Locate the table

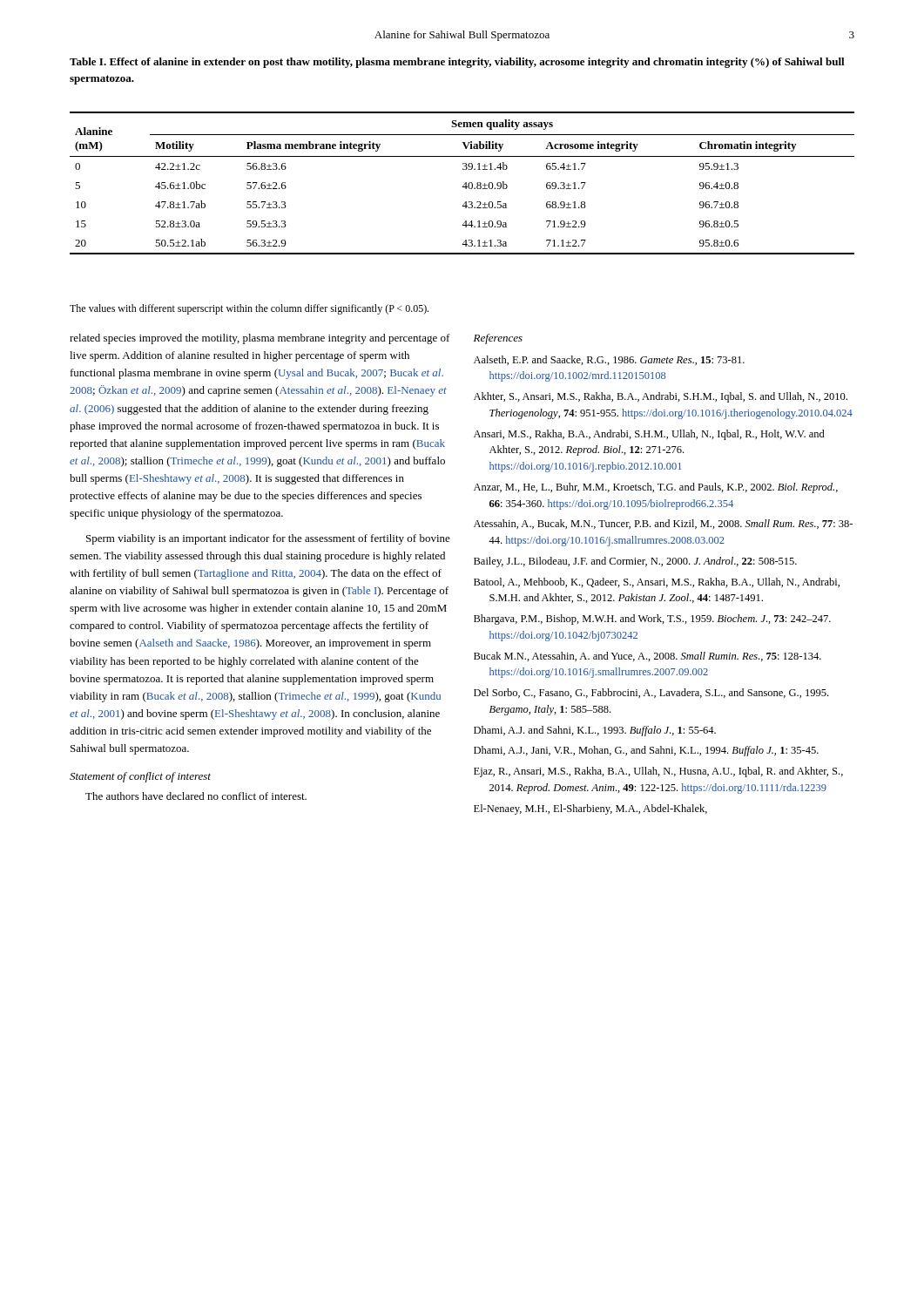click(x=462, y=183)
